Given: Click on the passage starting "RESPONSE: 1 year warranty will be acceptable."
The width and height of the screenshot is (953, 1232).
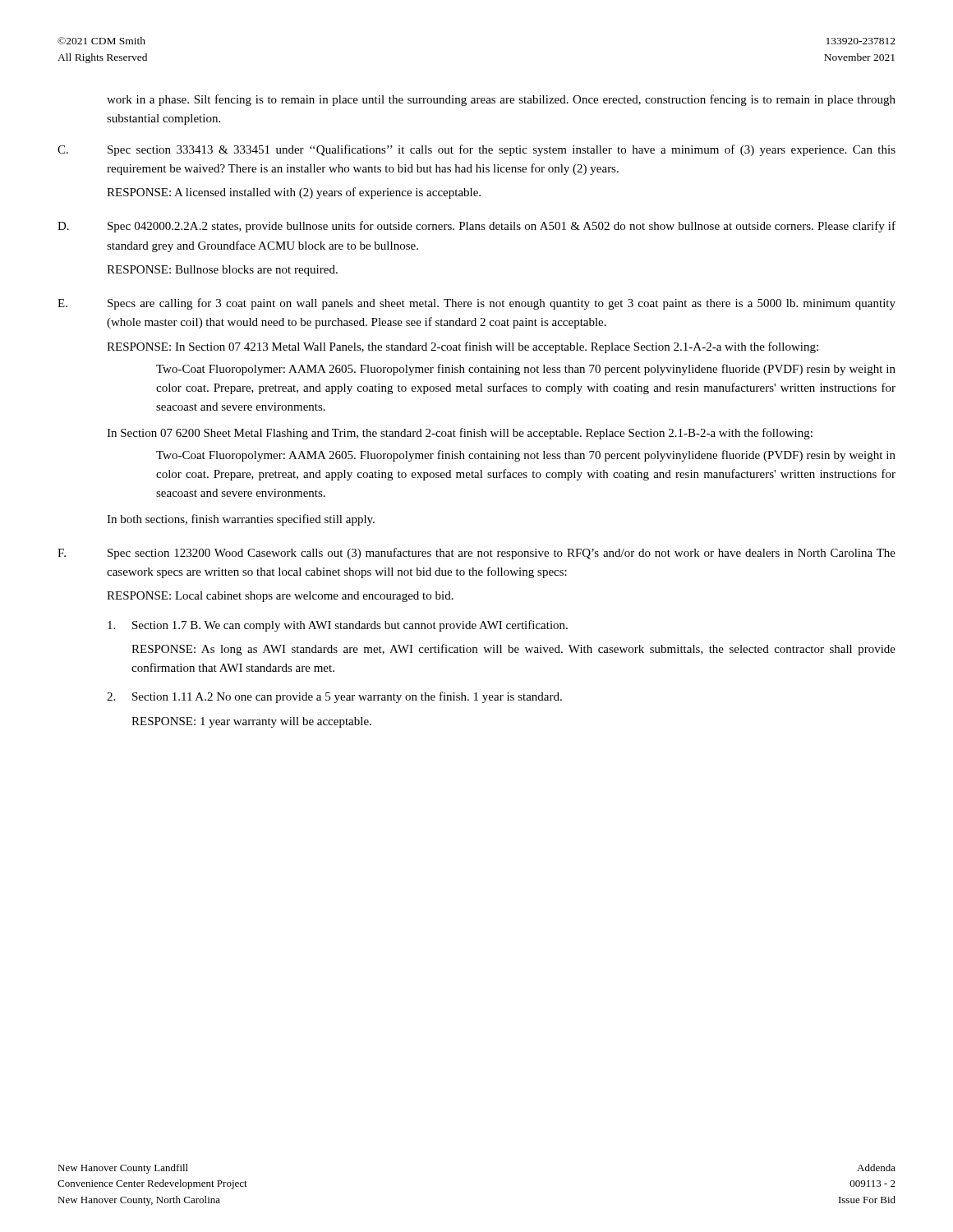Looking at the screenshot, I should click(x=252, y=721).
